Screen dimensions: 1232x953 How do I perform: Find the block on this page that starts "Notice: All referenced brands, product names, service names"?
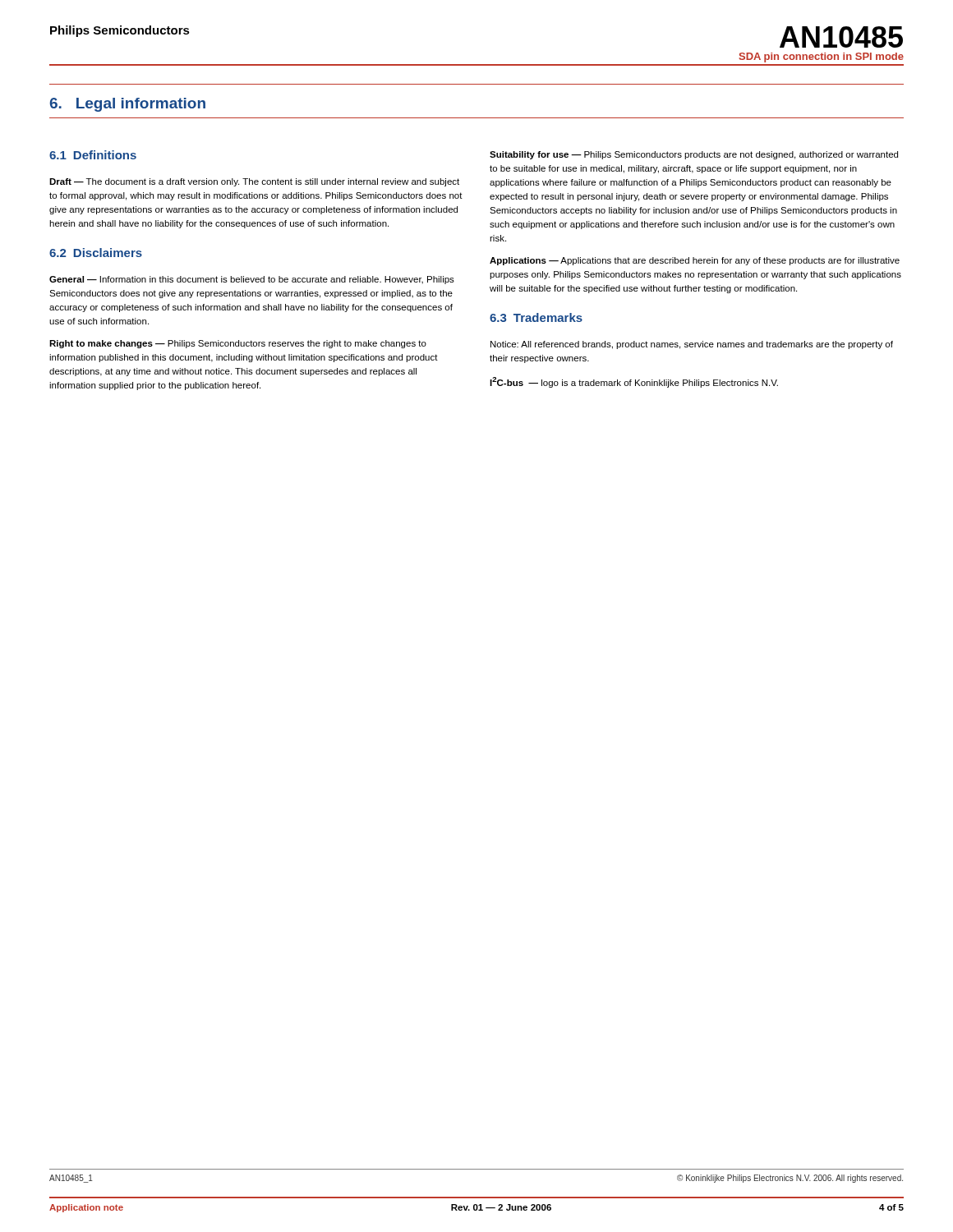coord(691,351)
